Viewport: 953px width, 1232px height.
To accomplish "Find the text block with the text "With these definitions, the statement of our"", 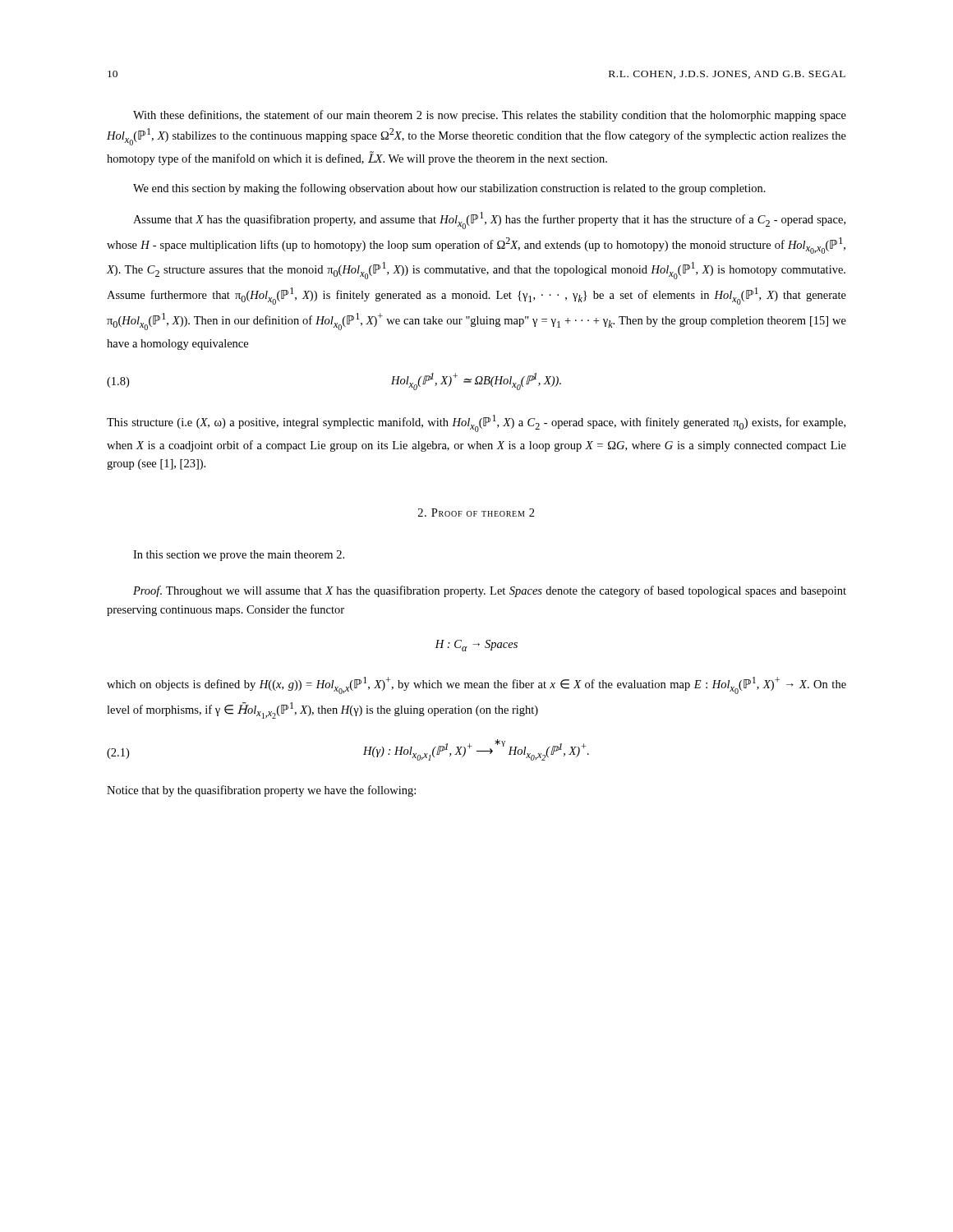I will pyautogui.click(x=476, y=137).
